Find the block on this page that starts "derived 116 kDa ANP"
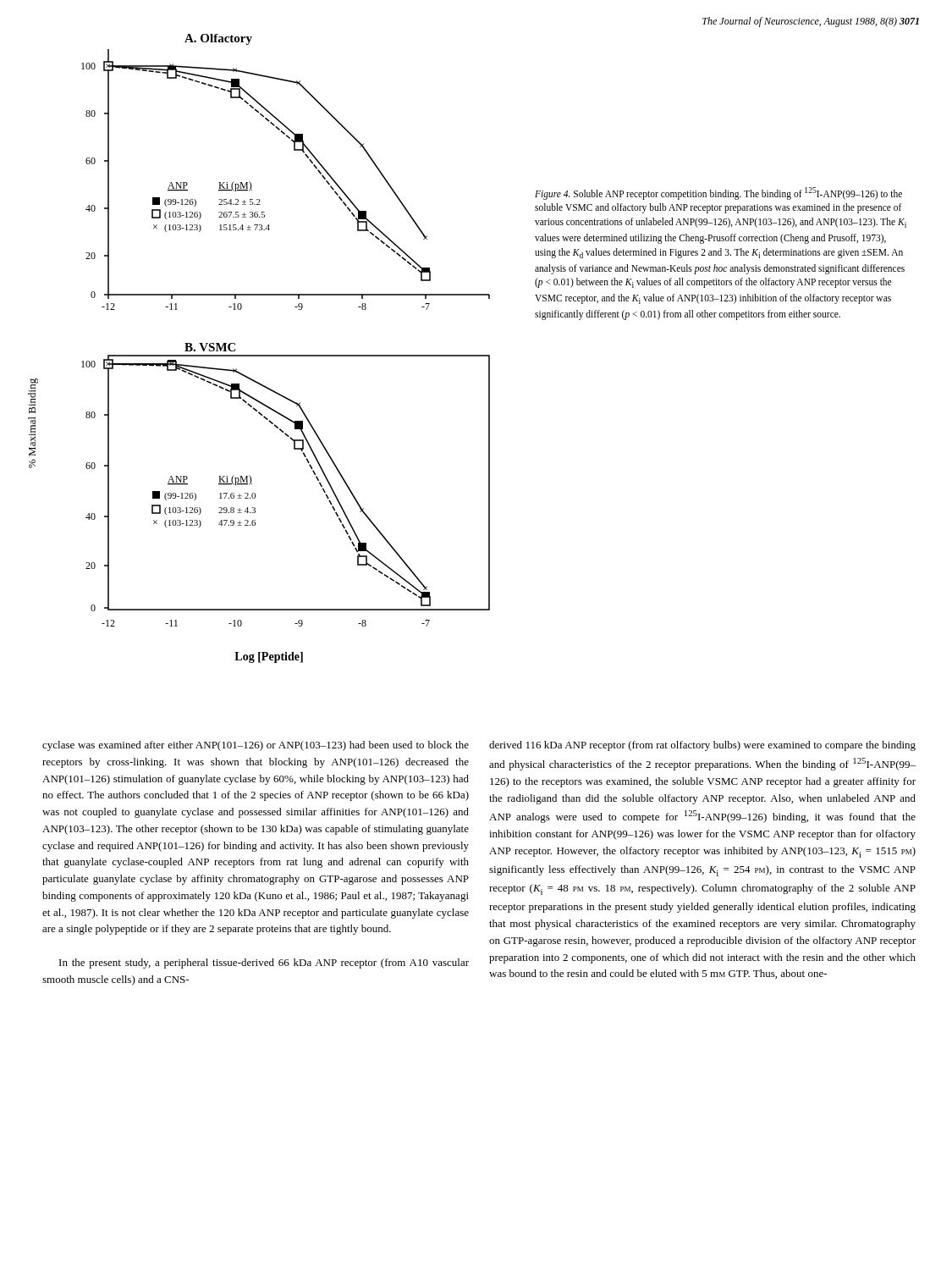The image size is (952, 1270). 702,859
